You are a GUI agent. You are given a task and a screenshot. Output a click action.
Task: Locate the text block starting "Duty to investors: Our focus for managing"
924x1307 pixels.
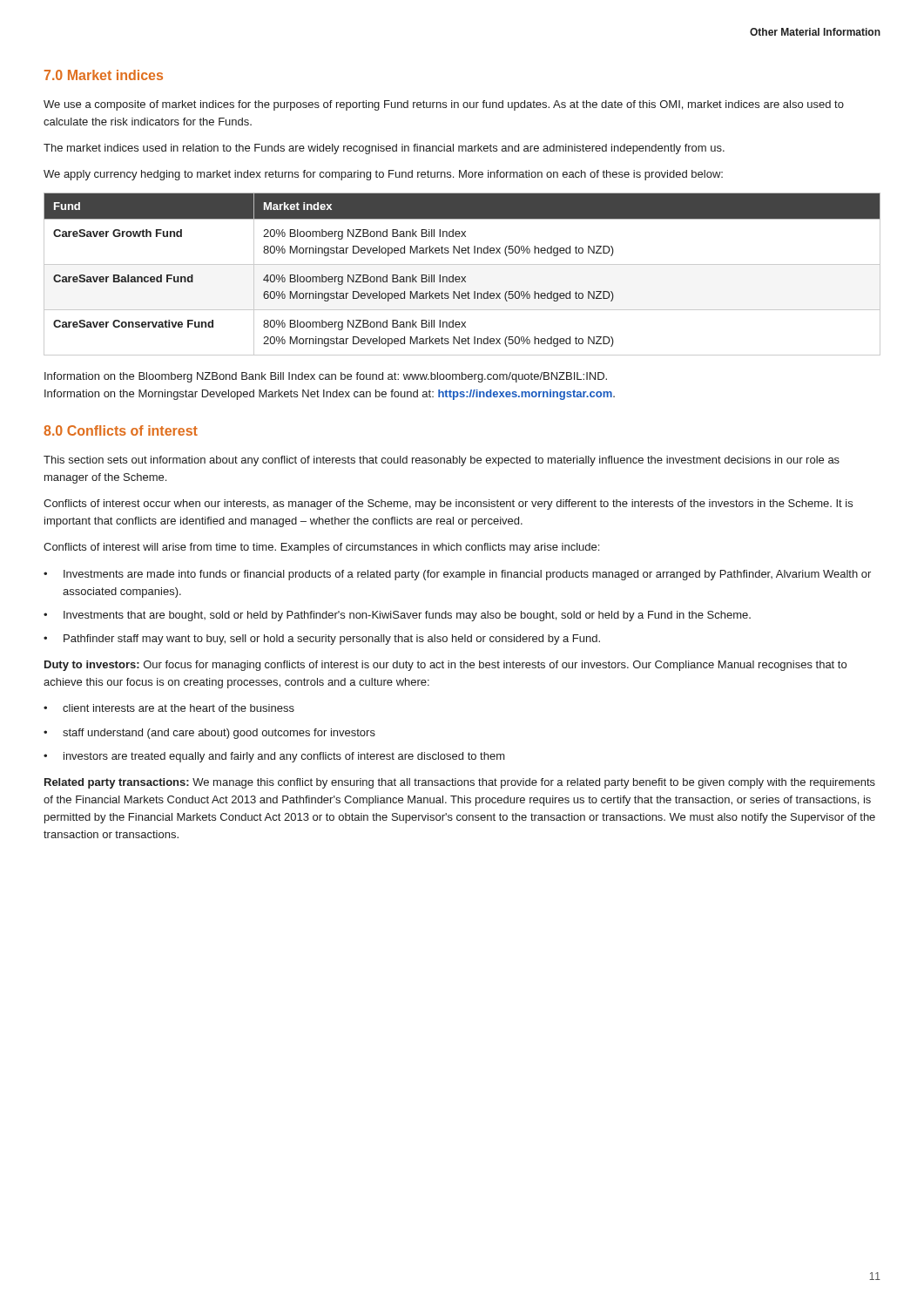point(445,673)
